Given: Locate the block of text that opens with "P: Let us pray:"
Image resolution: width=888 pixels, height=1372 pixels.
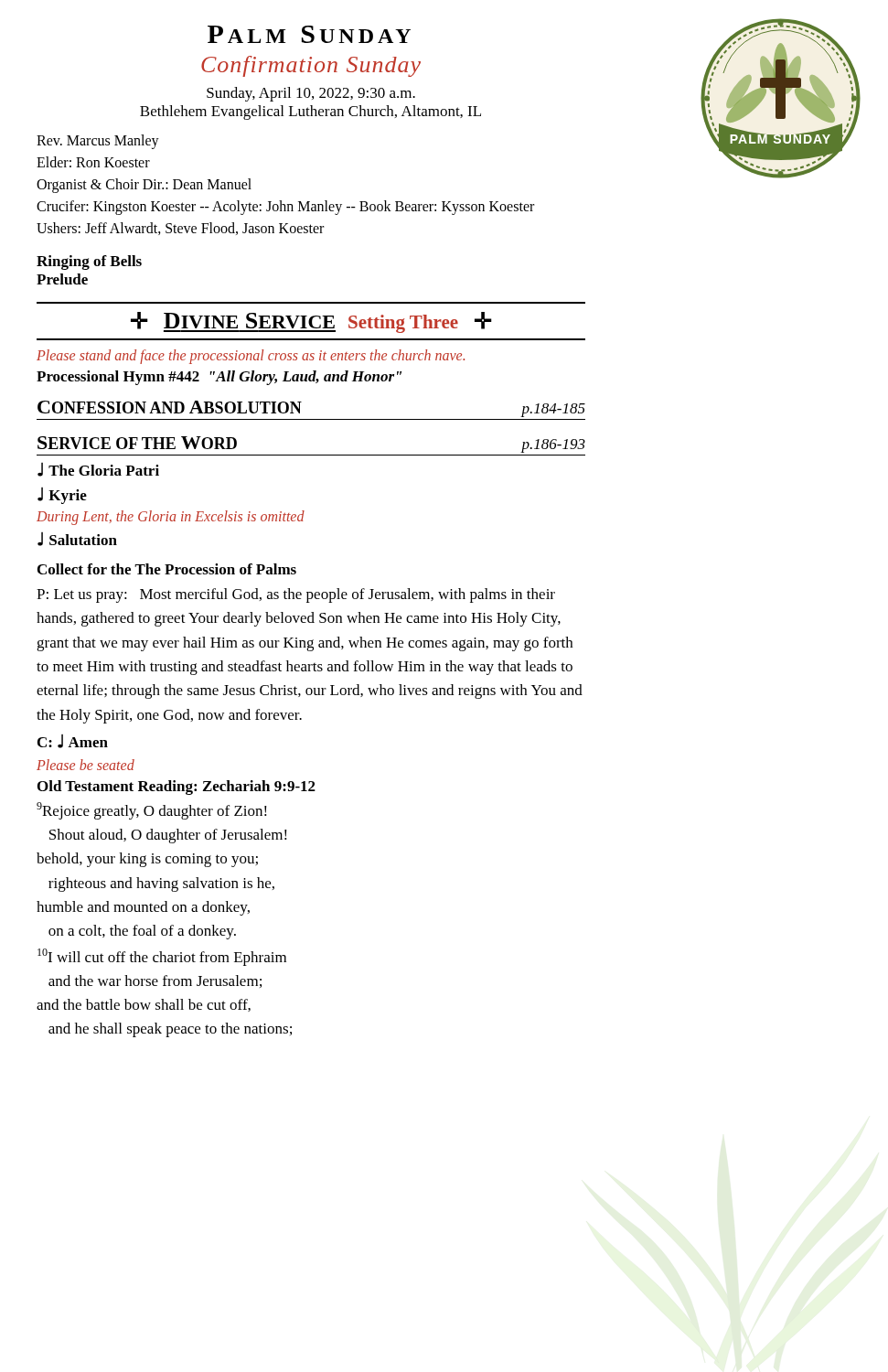Looking at the screenshot, I should (309, 654).
